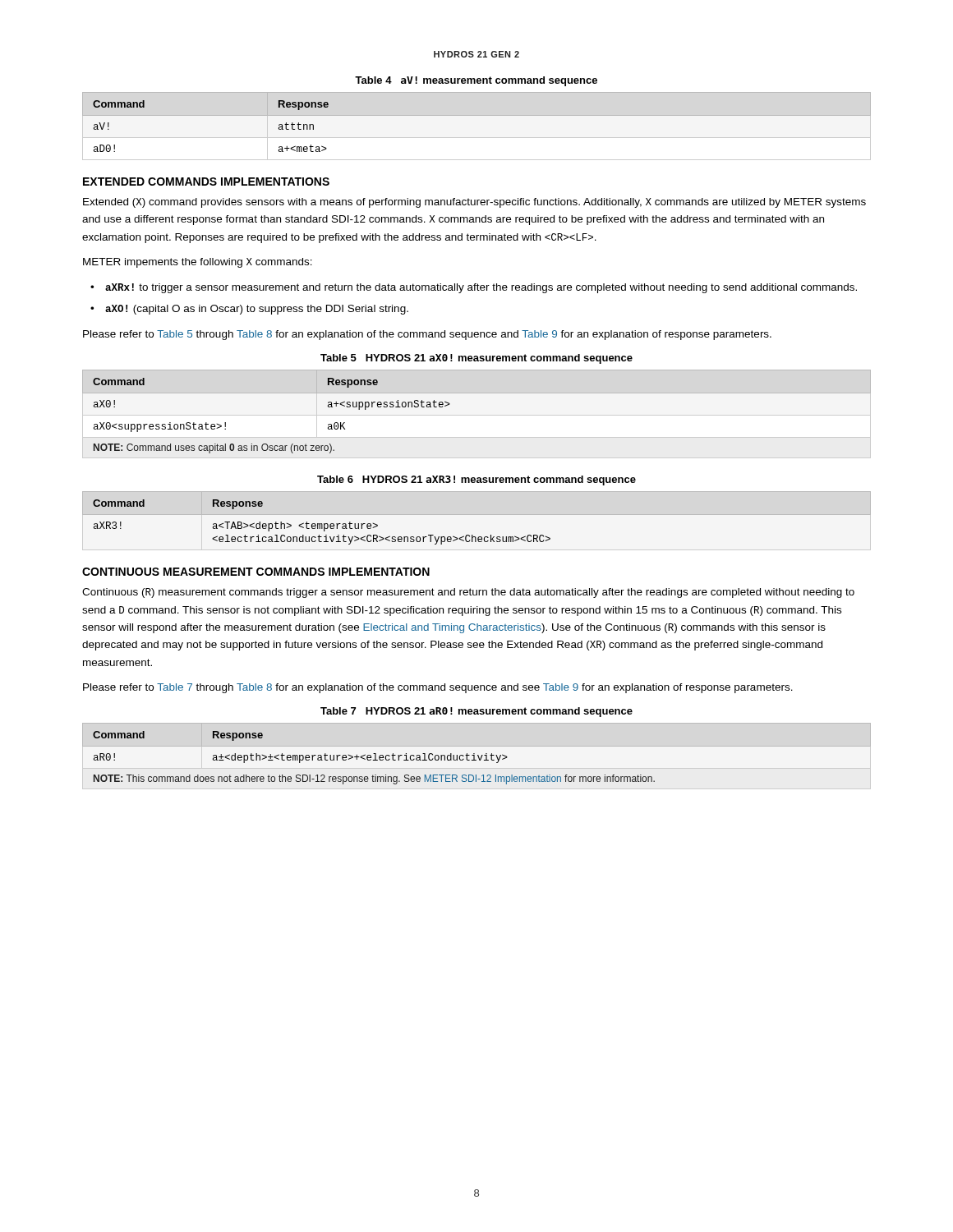Find the section header on this page that starts "CONTINUOUS MEASUREMENT COMMANDS"
This screenshot has height=1232, width=953.
[x=256, y=572]
